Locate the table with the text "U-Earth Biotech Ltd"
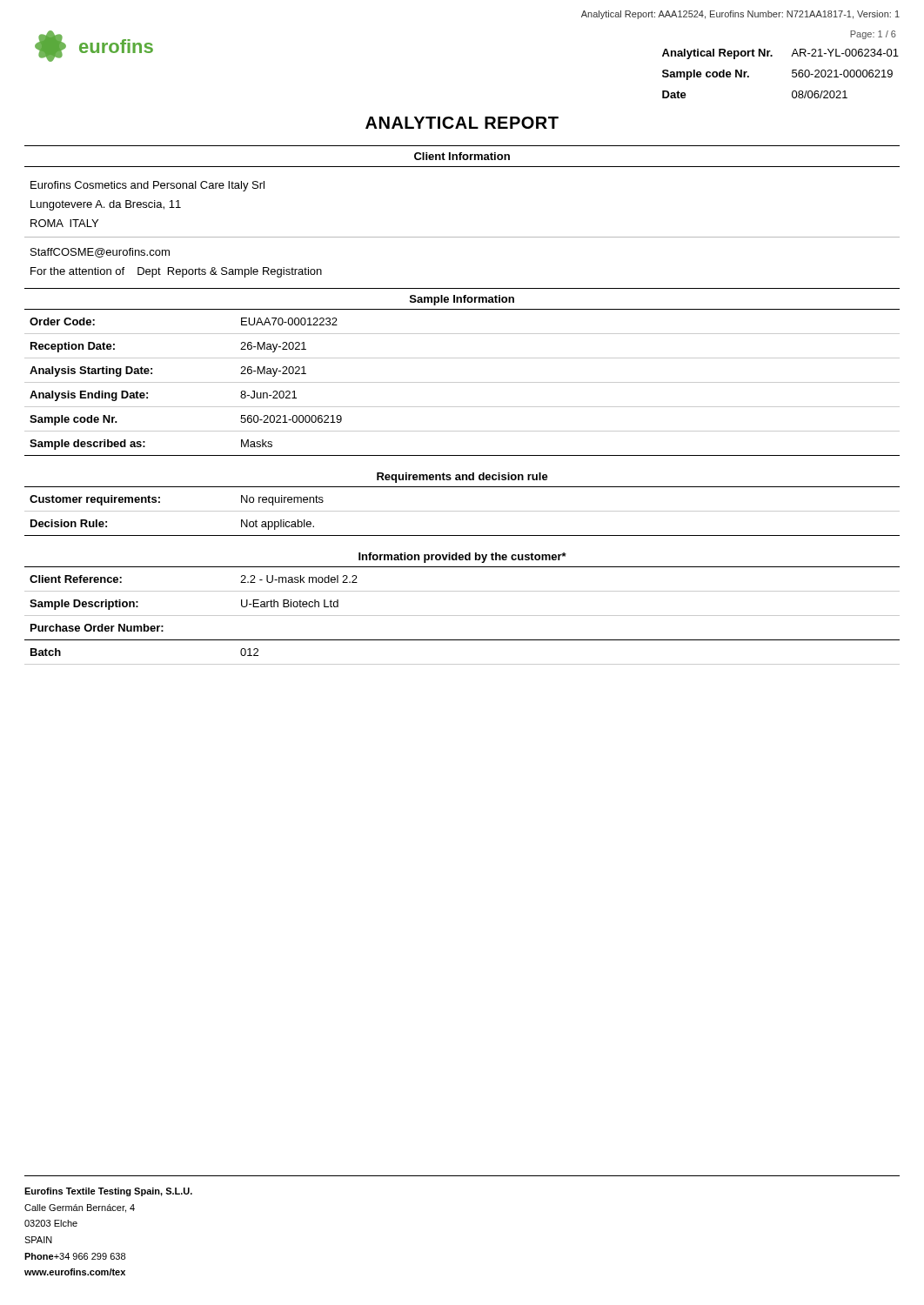The width and height of the screenshot is (924, 1305). pyautogui.click(x=462, y=616)
